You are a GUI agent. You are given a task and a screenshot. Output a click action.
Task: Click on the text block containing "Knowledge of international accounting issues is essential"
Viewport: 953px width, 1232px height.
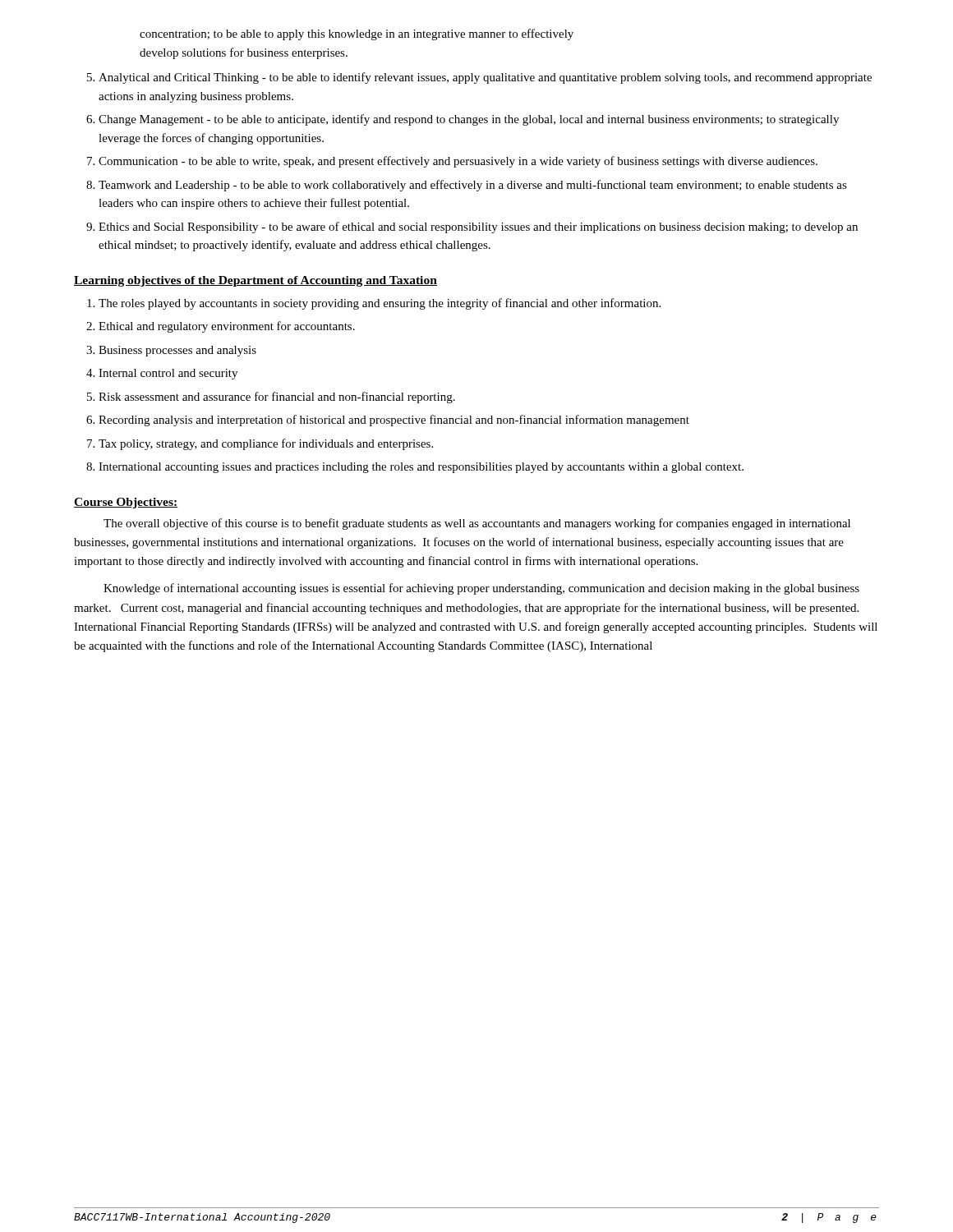pyautogui.click(x=476, y=617)
